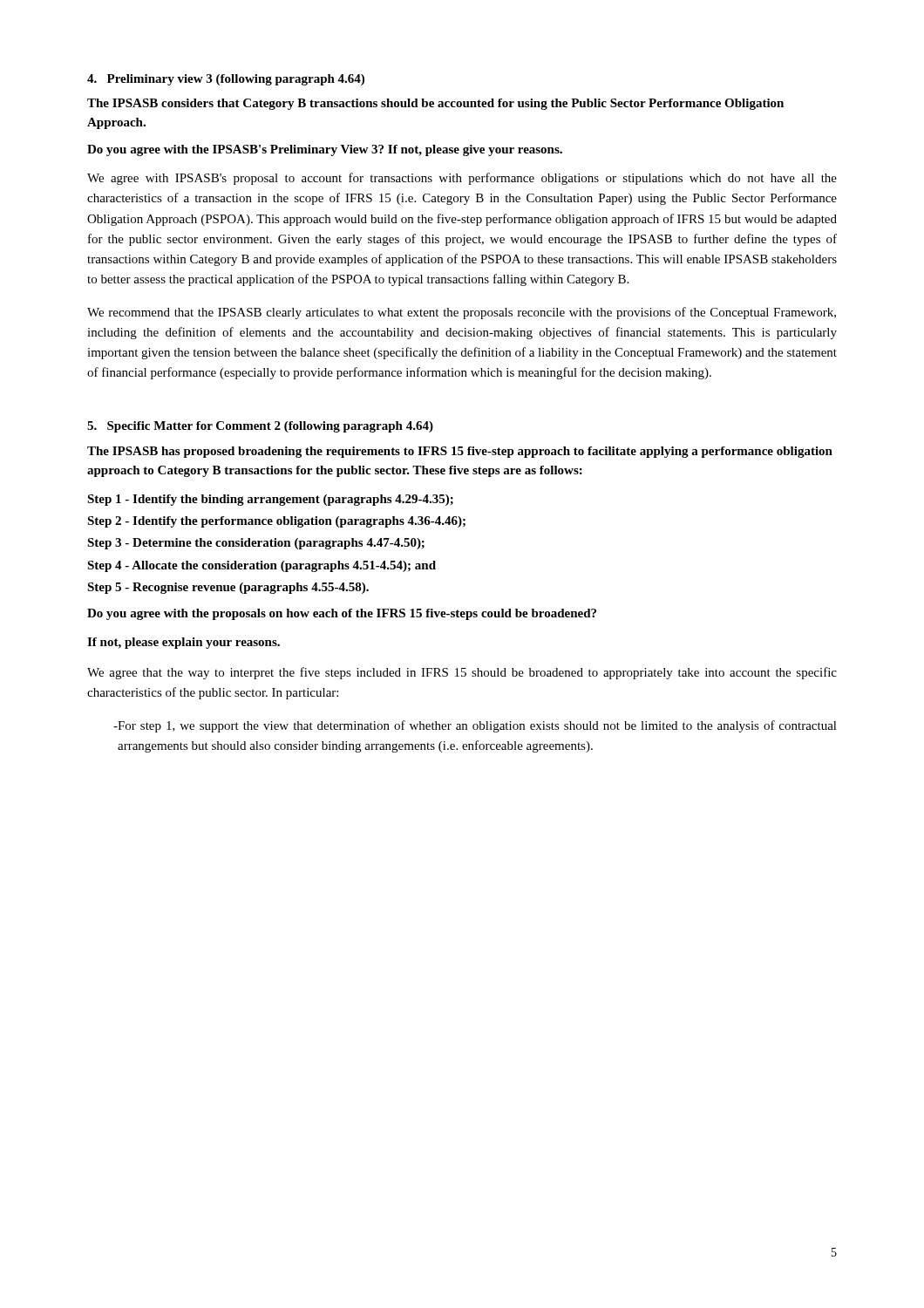Select the text block that says "Step 4 - Allocate"

pos(261,565)
